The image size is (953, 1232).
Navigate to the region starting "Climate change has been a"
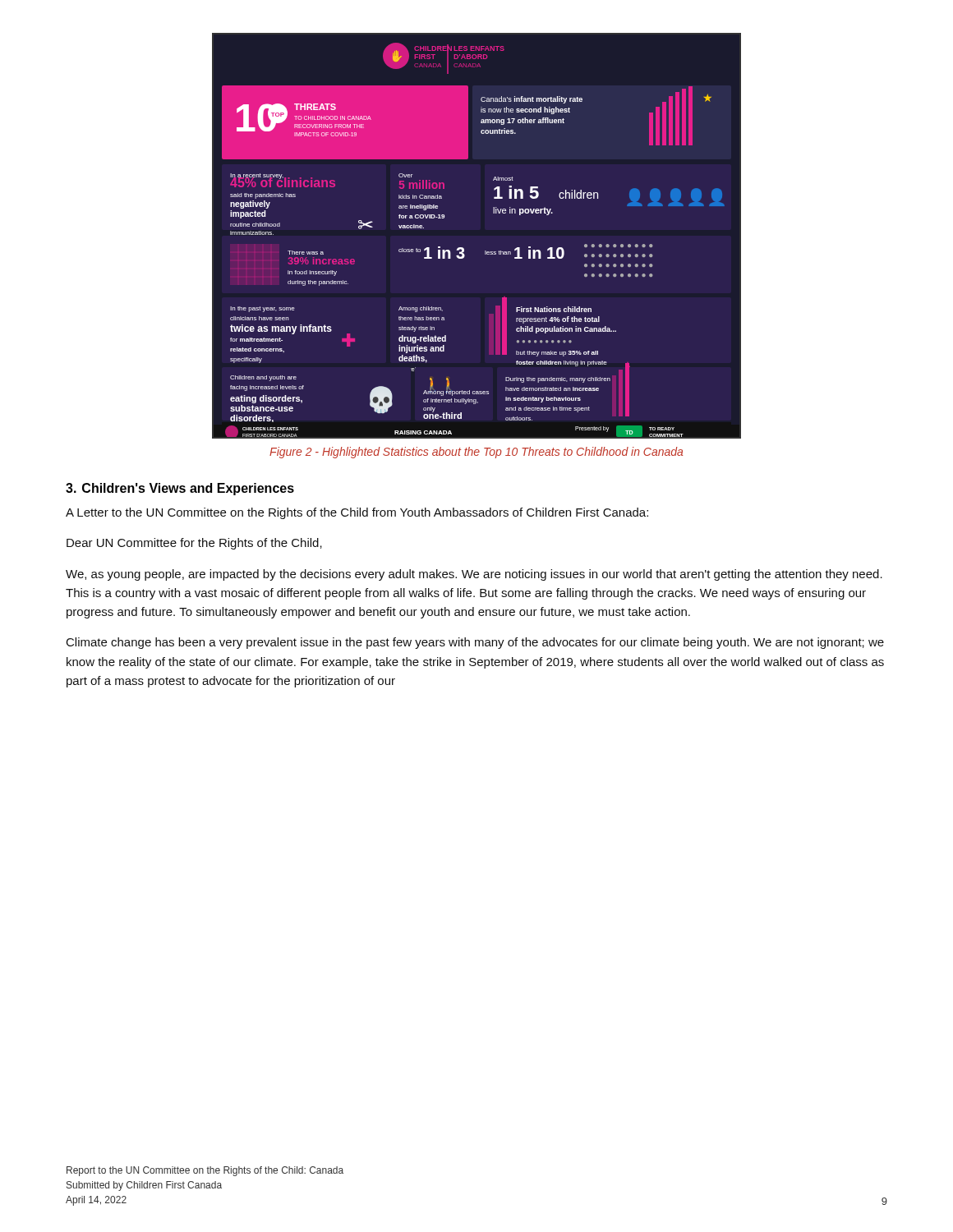coord(475,661)
